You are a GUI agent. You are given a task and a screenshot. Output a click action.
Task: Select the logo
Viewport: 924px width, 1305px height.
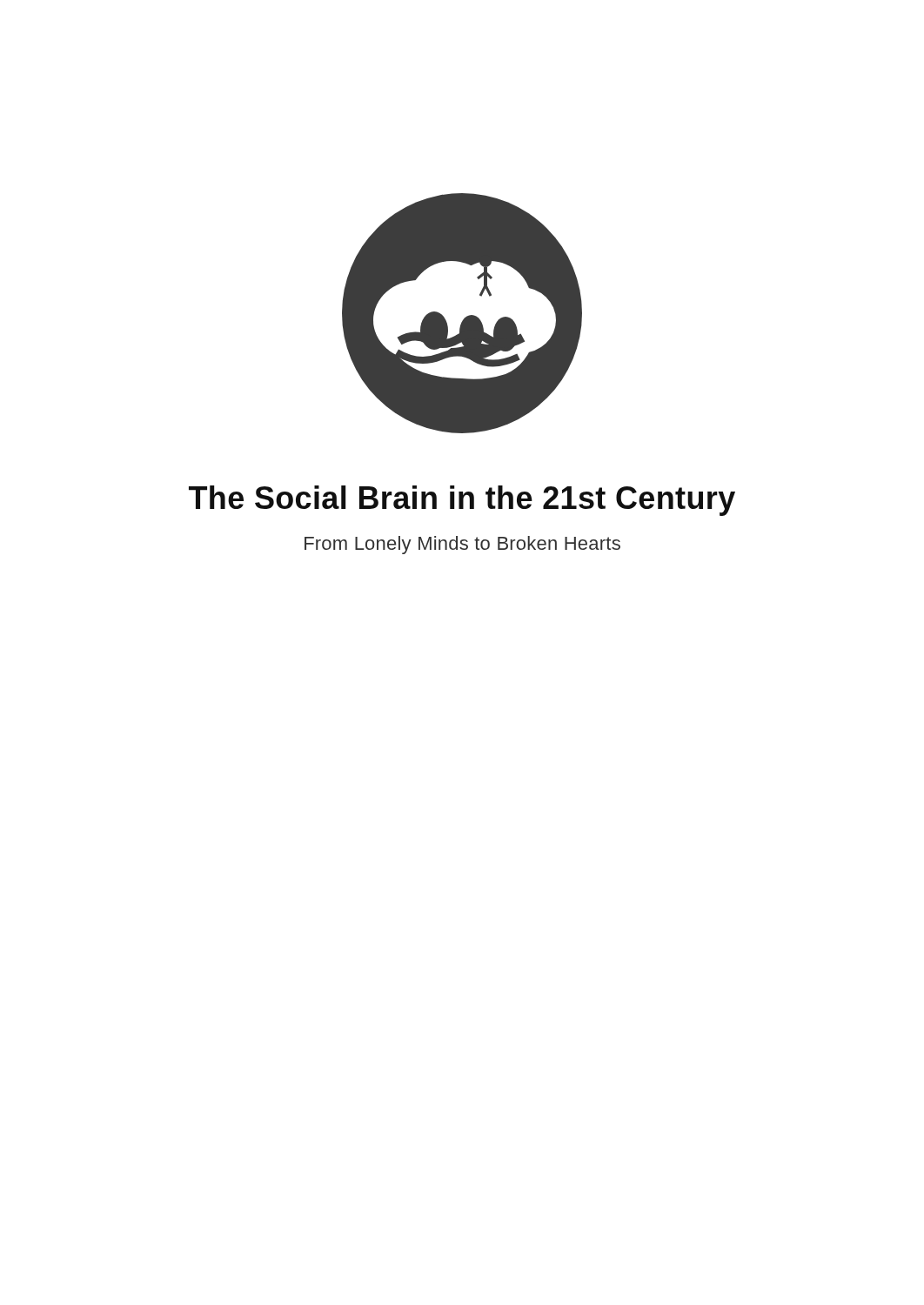point(462,313)
